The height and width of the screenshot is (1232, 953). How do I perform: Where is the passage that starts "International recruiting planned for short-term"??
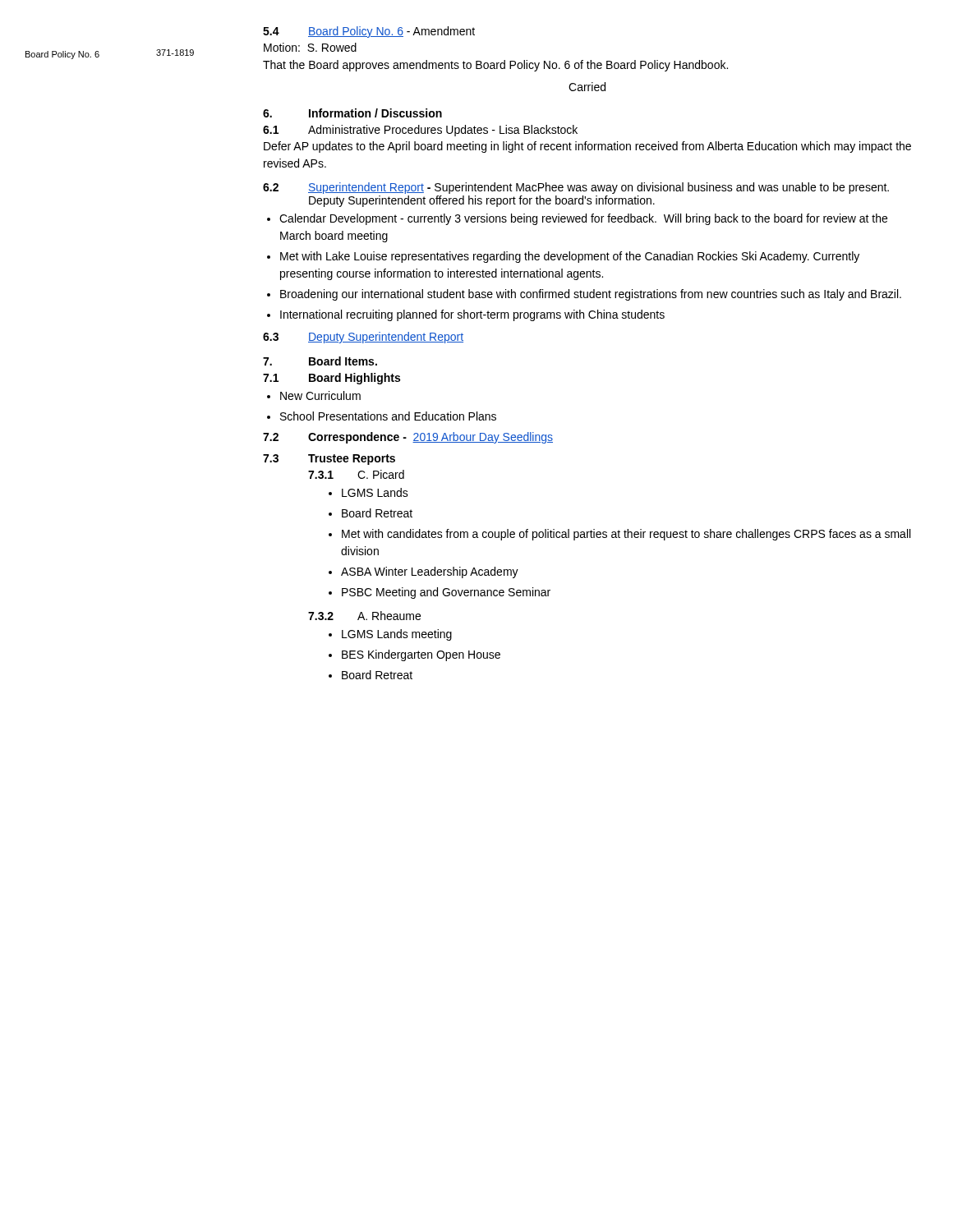[x=596, y=315]
